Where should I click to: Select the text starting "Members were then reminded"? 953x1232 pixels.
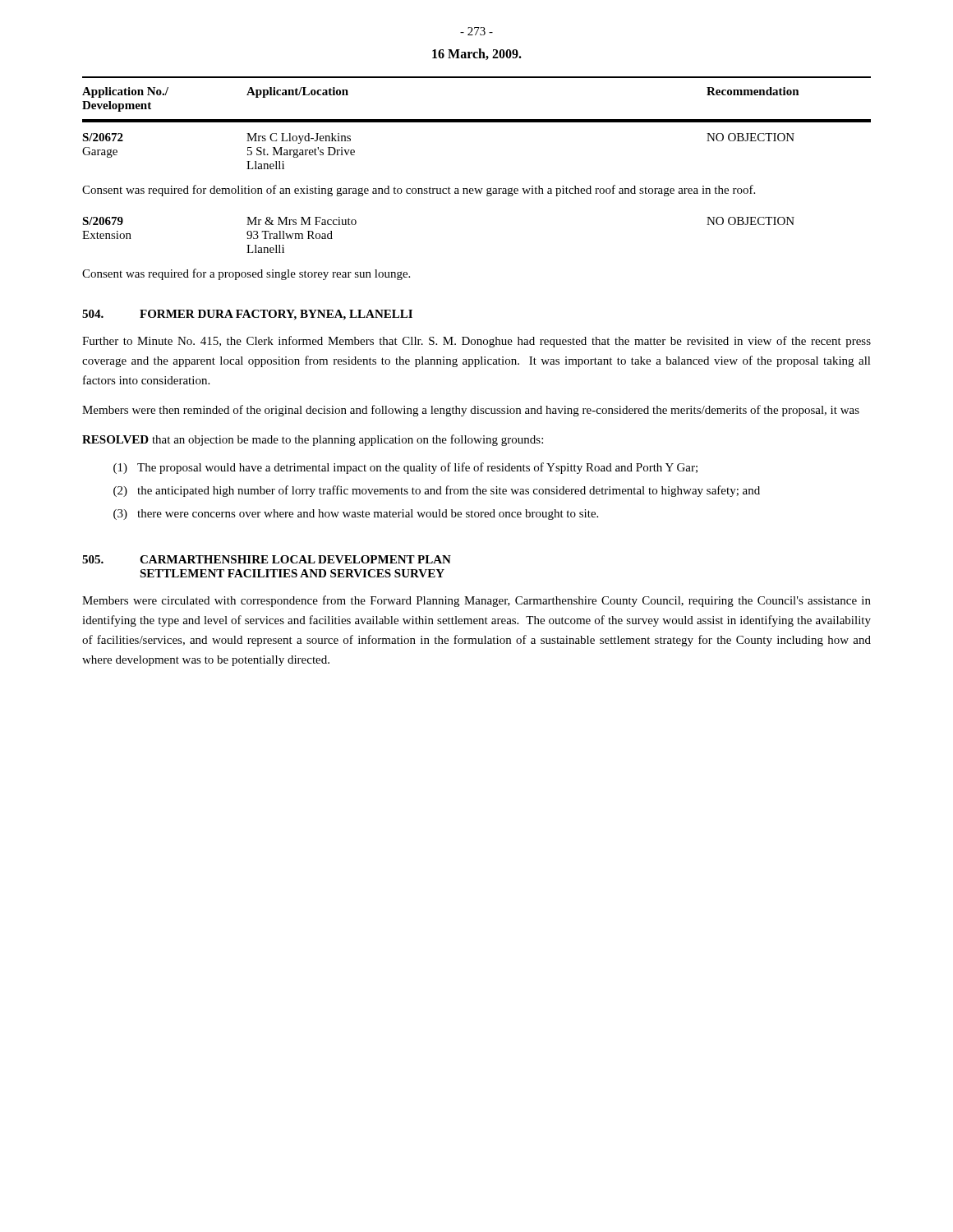[471, 410]
